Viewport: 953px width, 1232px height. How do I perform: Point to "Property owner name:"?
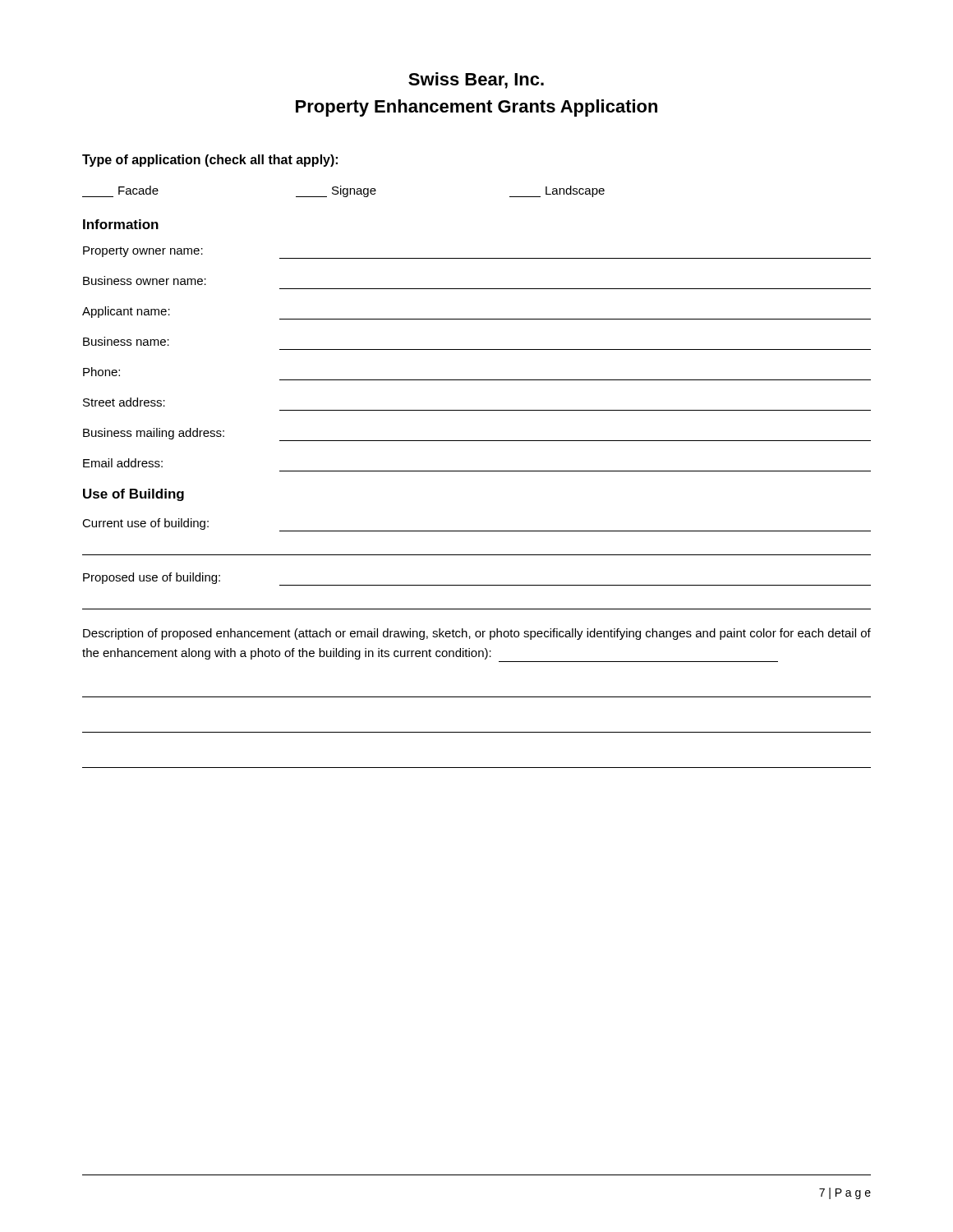point(476,250)
